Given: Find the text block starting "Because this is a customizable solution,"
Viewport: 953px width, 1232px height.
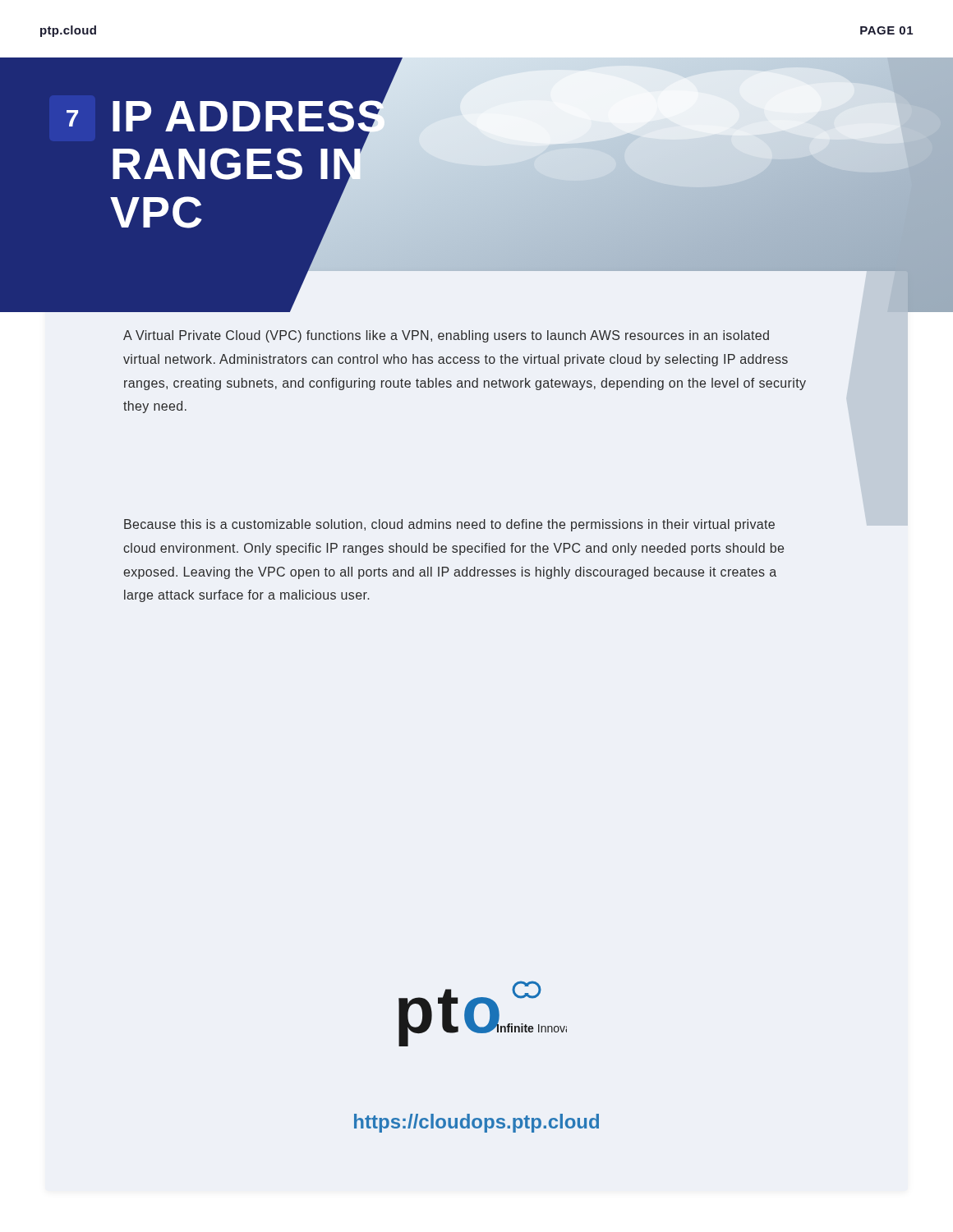Looking at the screenshot, I should click(466, 561).
